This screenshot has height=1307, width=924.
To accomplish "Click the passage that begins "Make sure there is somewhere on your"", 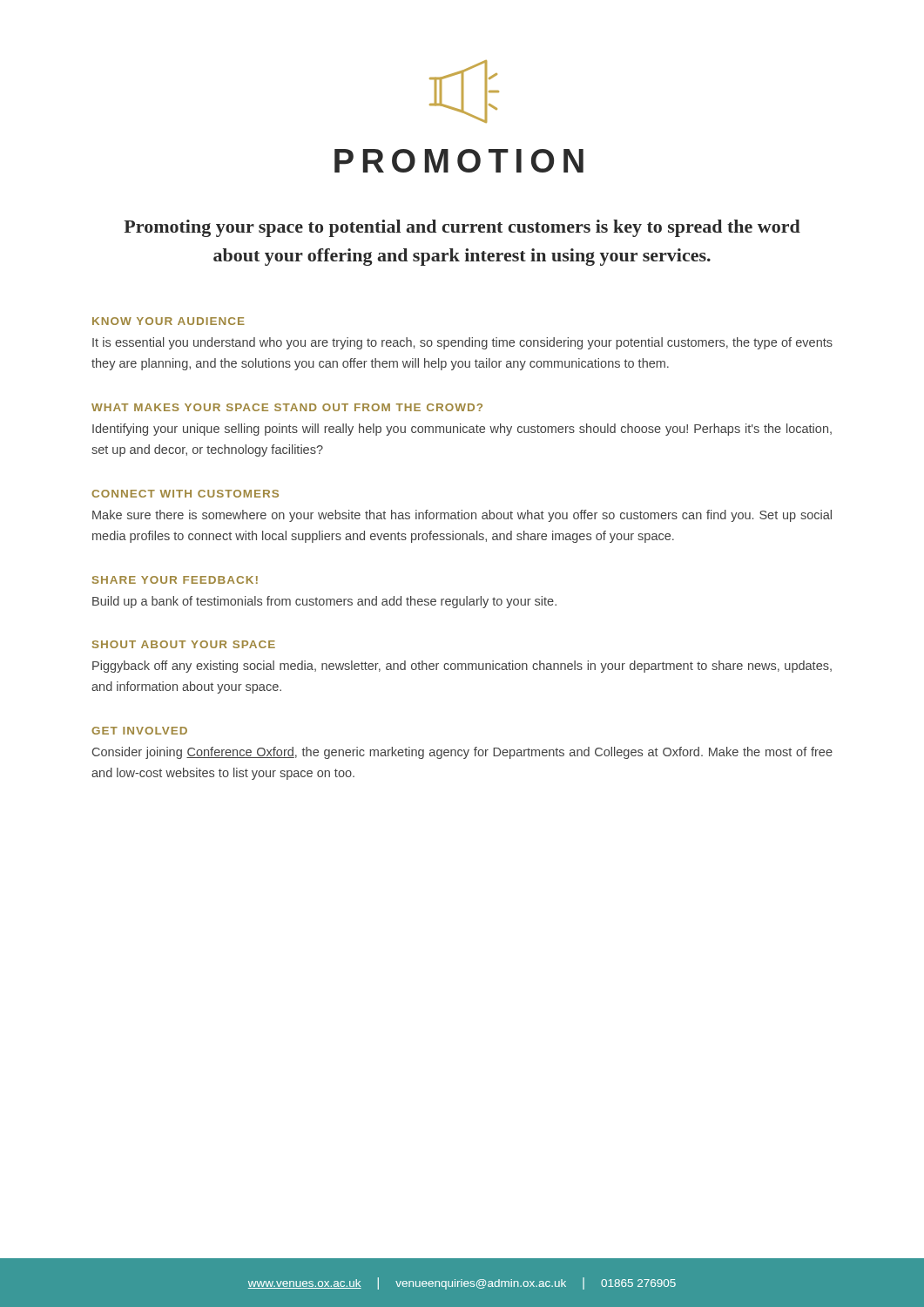I will 462,525.
